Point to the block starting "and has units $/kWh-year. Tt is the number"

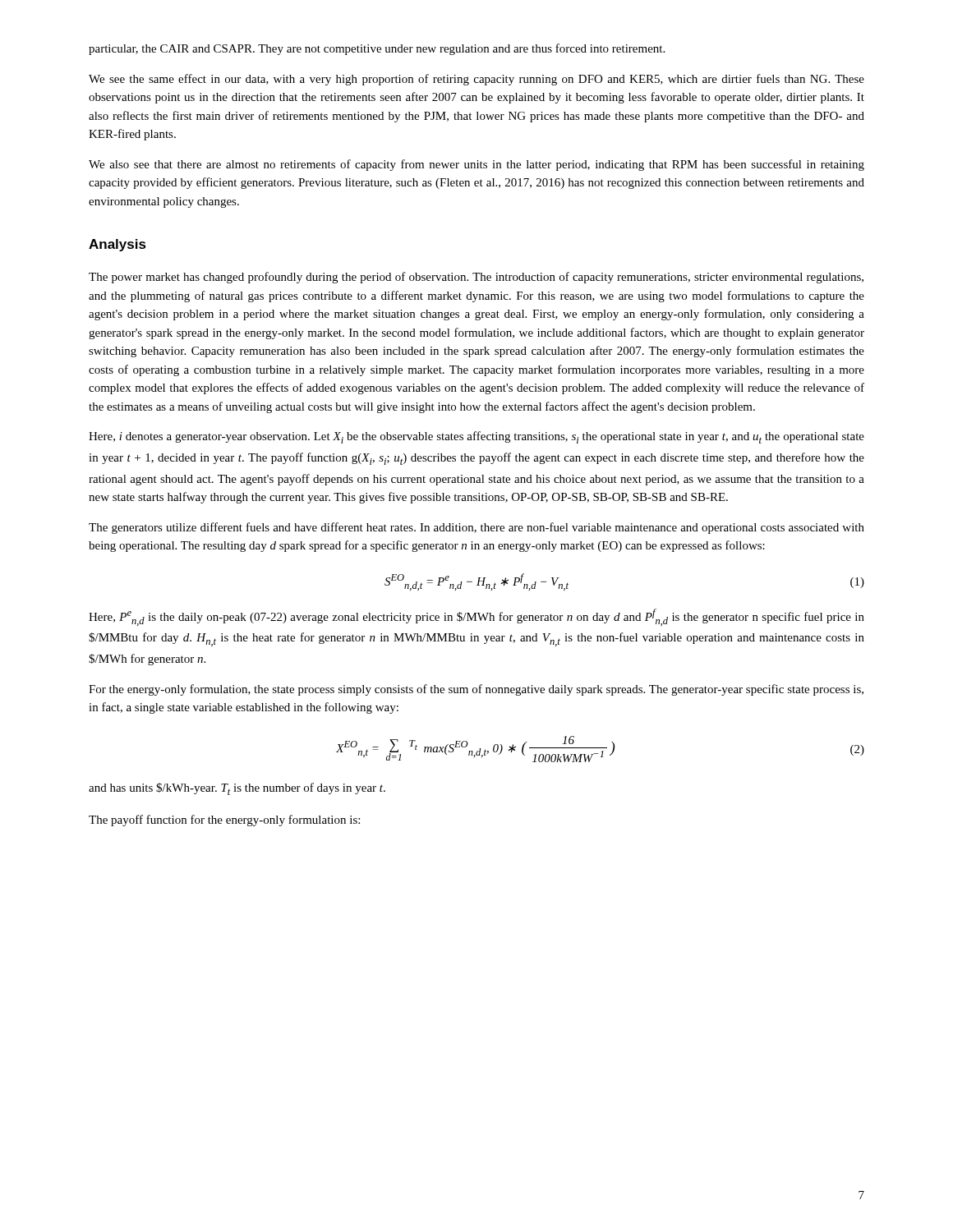(237, 789)
